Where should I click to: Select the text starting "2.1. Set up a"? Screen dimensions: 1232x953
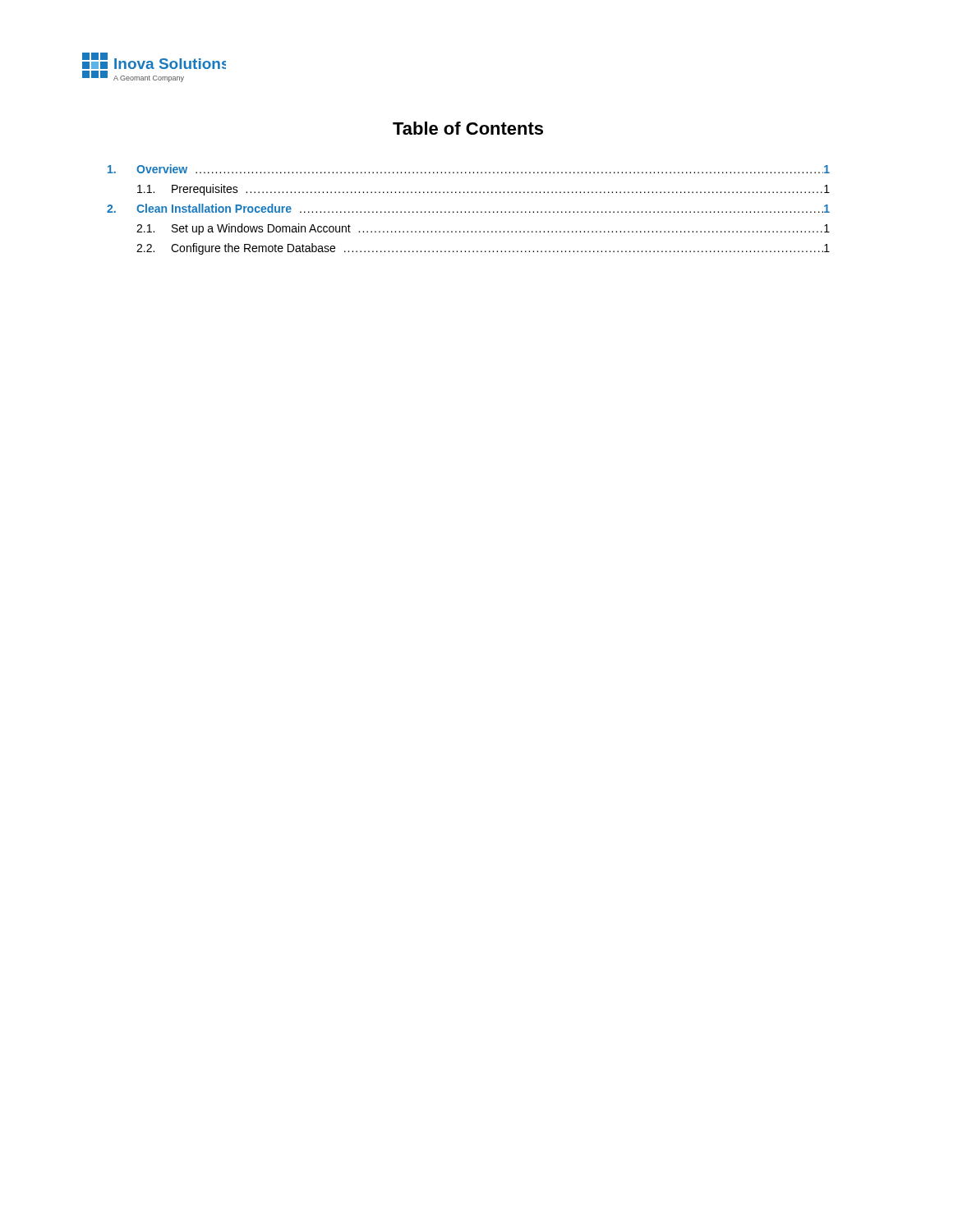pos(483,228)
